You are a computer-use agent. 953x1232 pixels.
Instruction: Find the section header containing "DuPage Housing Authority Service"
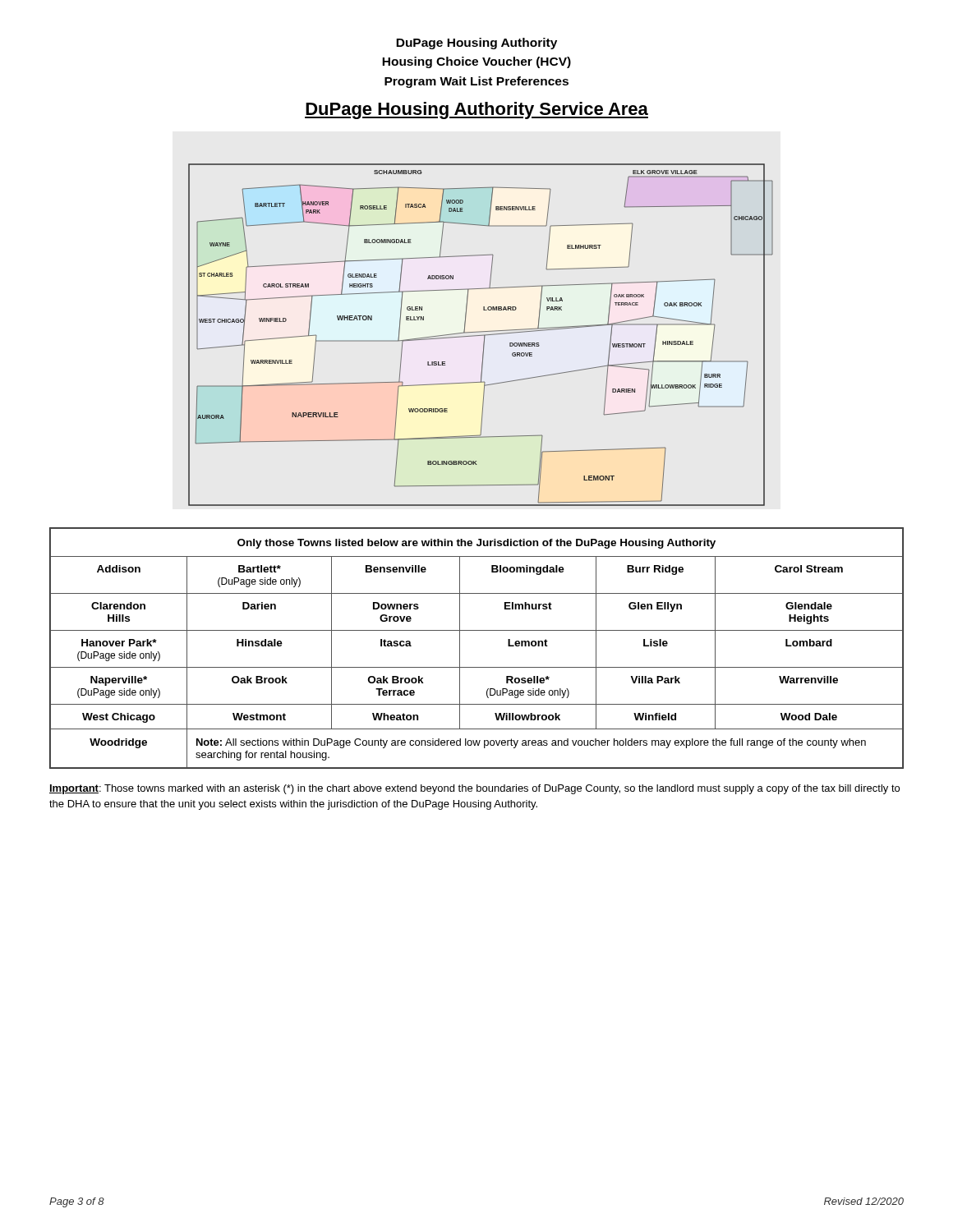click(x=476, y=109)
